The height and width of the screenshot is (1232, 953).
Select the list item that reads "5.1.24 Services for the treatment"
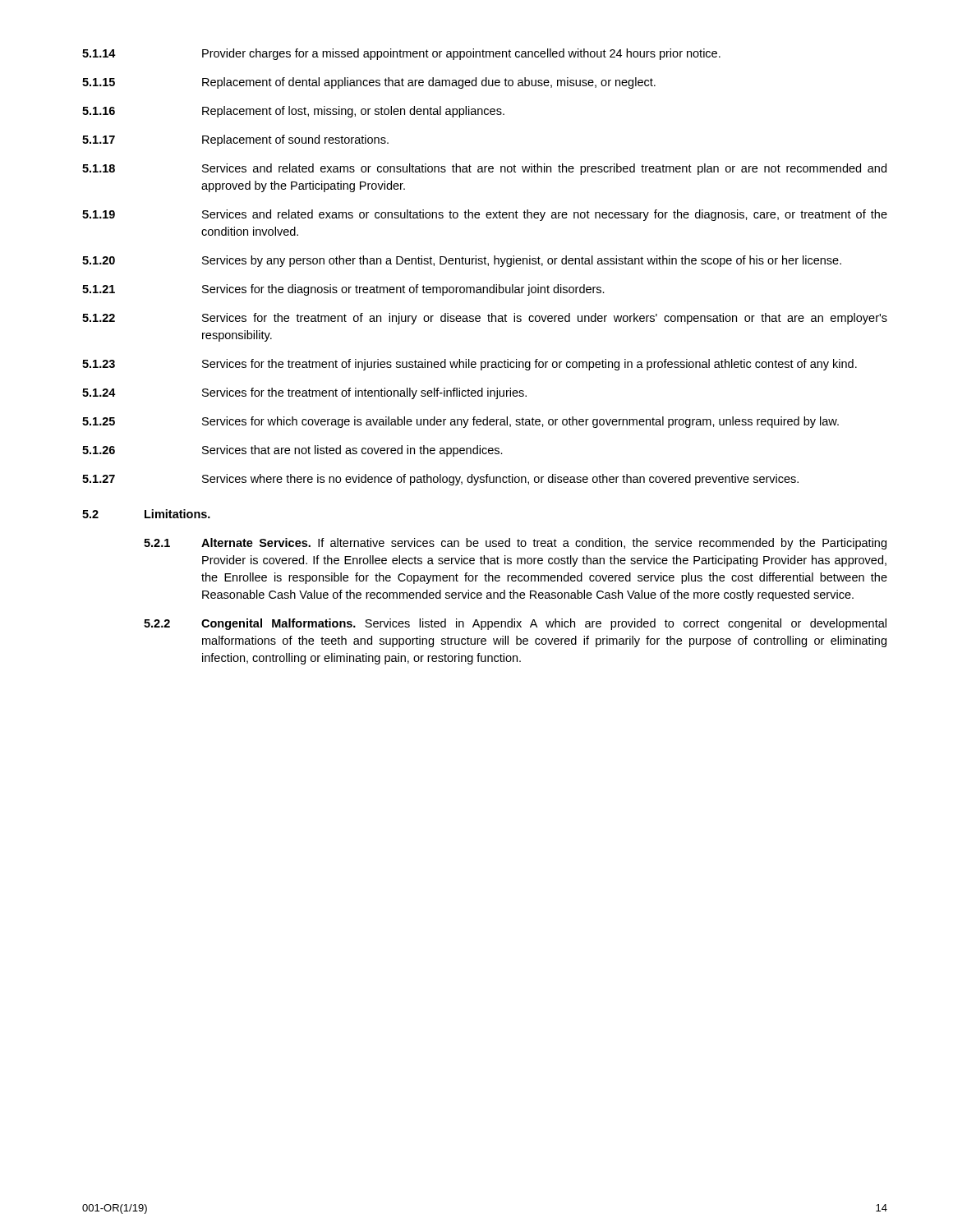coord(485,393)
